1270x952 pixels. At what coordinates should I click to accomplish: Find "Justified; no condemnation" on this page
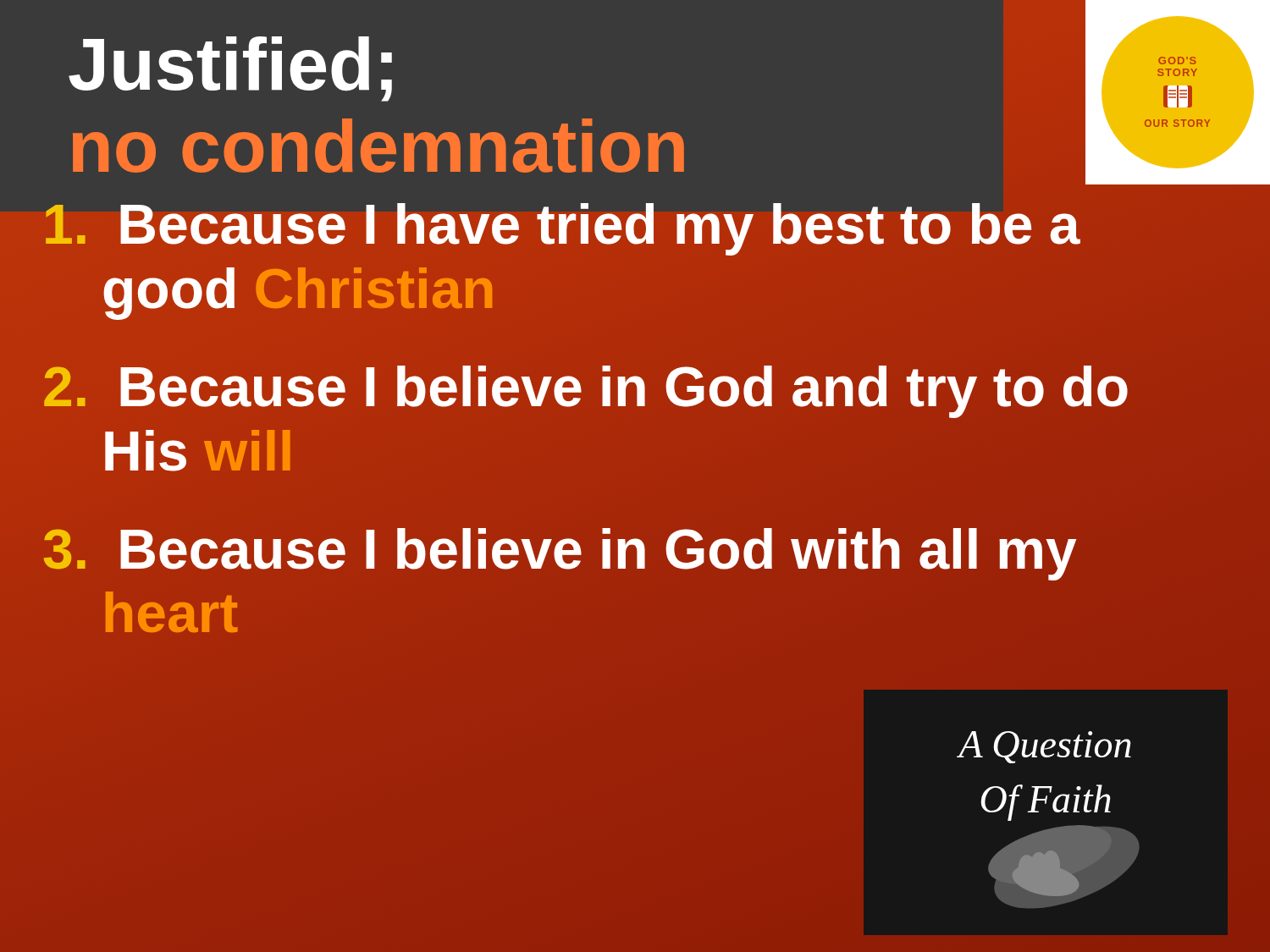point(519,105)
